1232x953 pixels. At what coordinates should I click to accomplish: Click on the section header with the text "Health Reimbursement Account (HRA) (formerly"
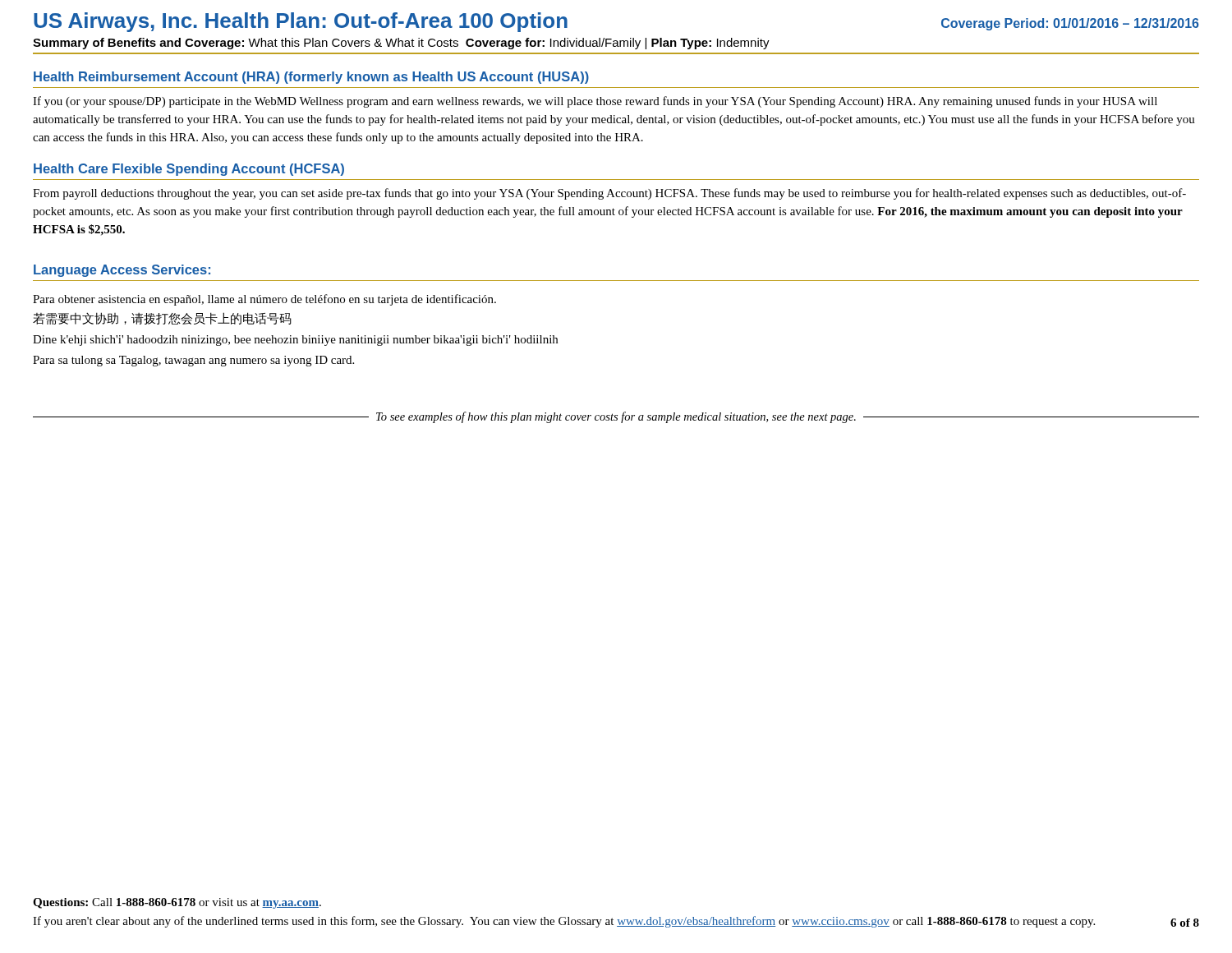[311, 76]
